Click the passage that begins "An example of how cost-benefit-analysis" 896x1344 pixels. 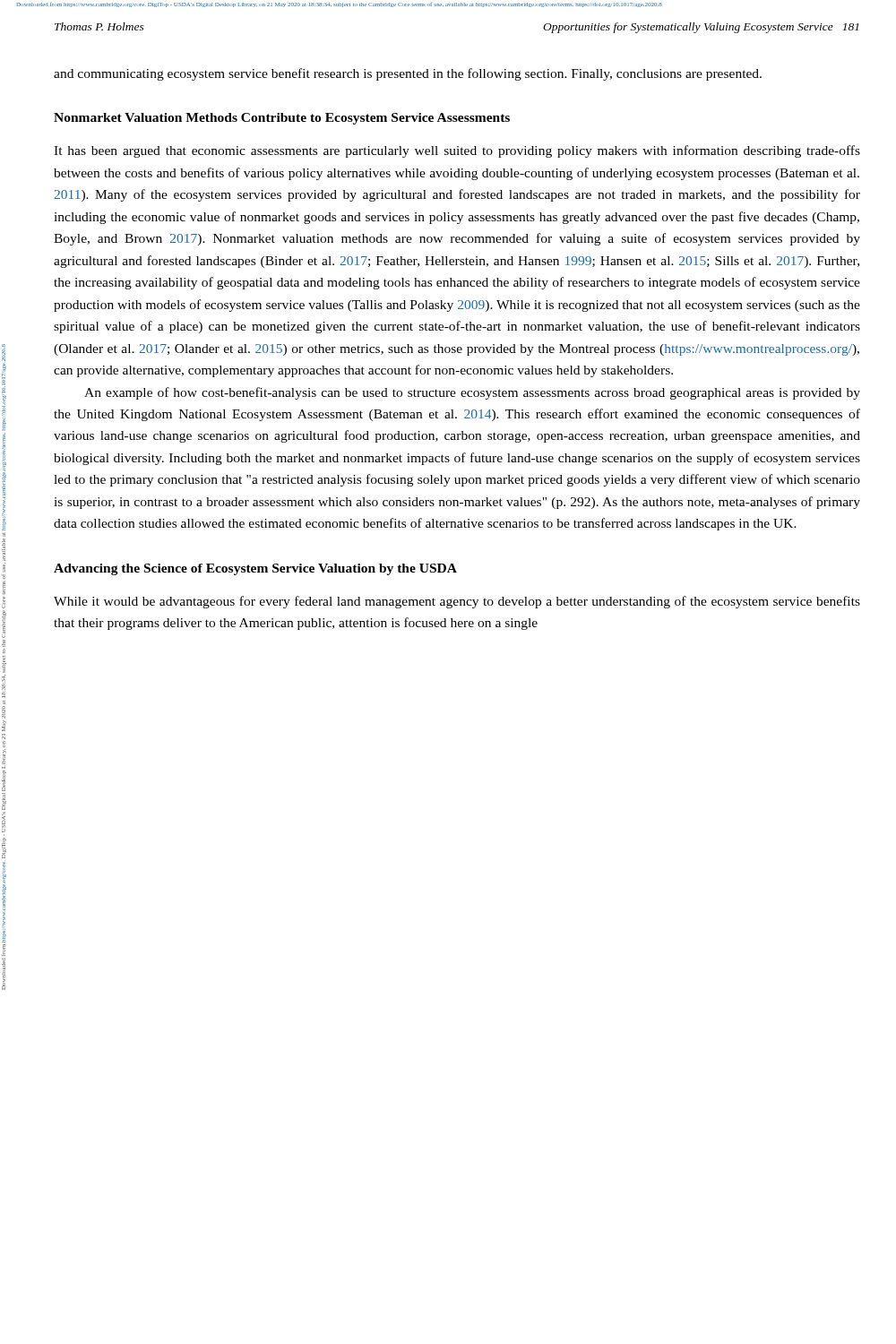[x=457, y=458]
